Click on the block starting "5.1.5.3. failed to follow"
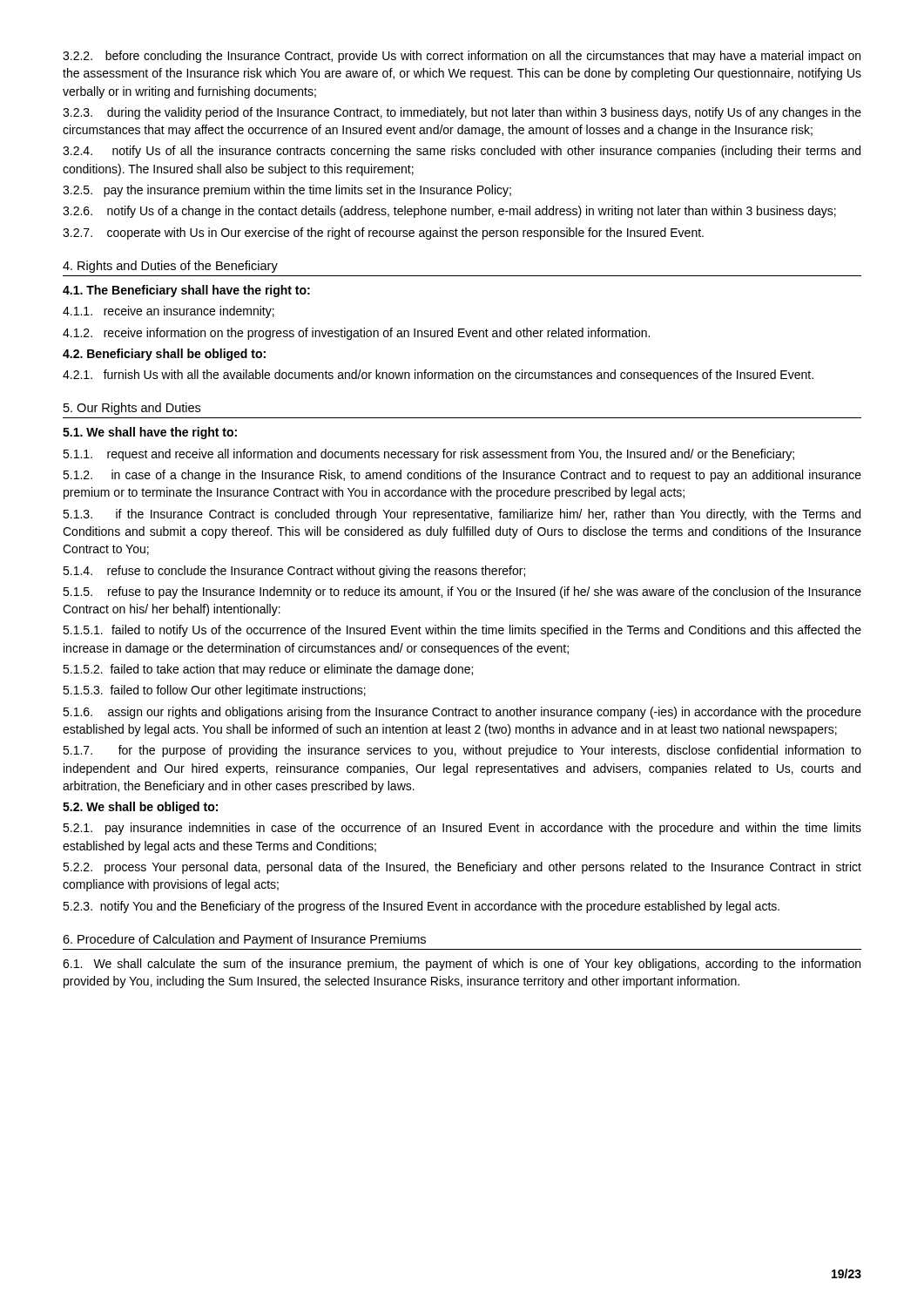 tap(214, 691)
